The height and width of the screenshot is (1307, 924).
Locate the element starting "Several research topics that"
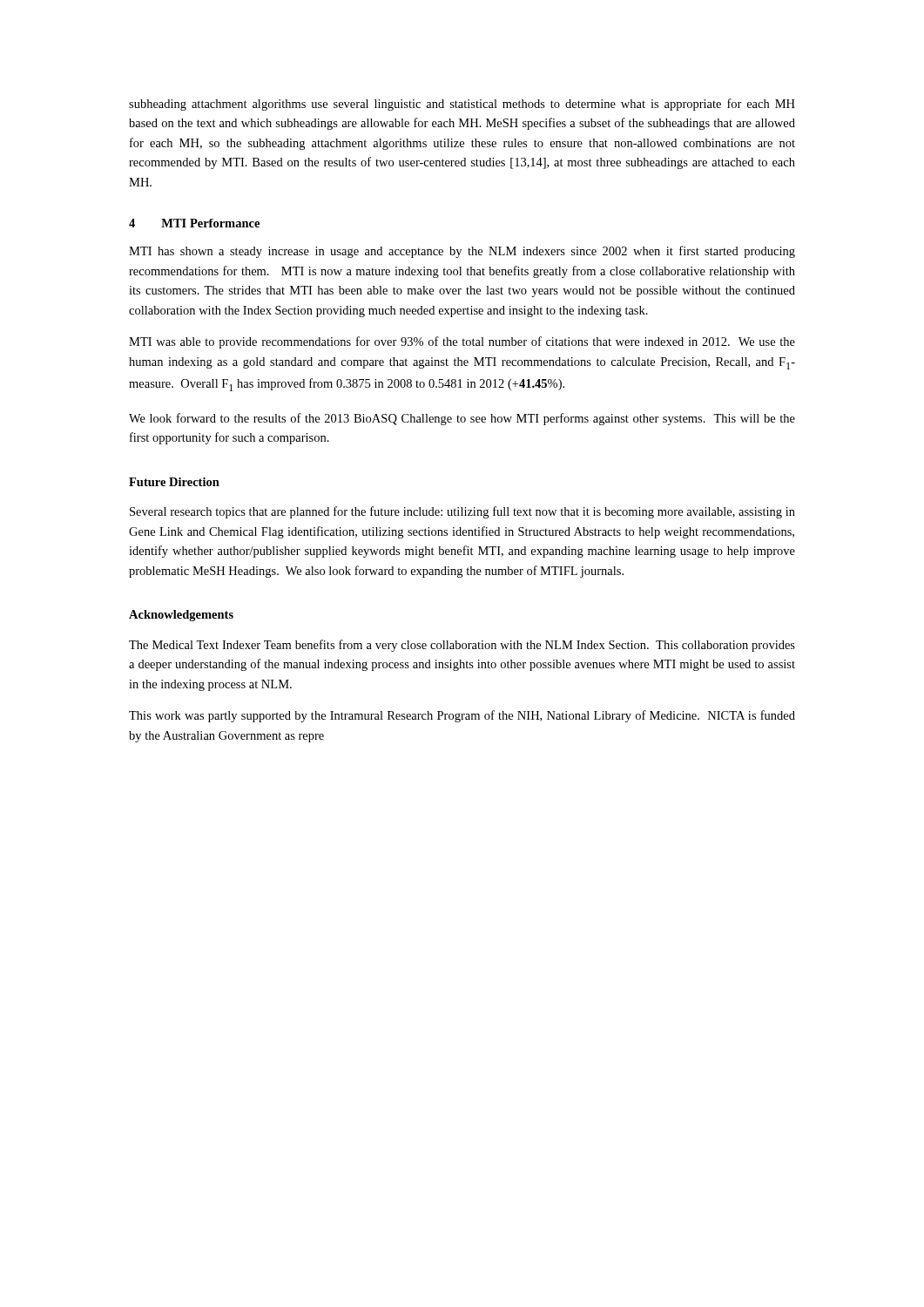coord(462,541)
